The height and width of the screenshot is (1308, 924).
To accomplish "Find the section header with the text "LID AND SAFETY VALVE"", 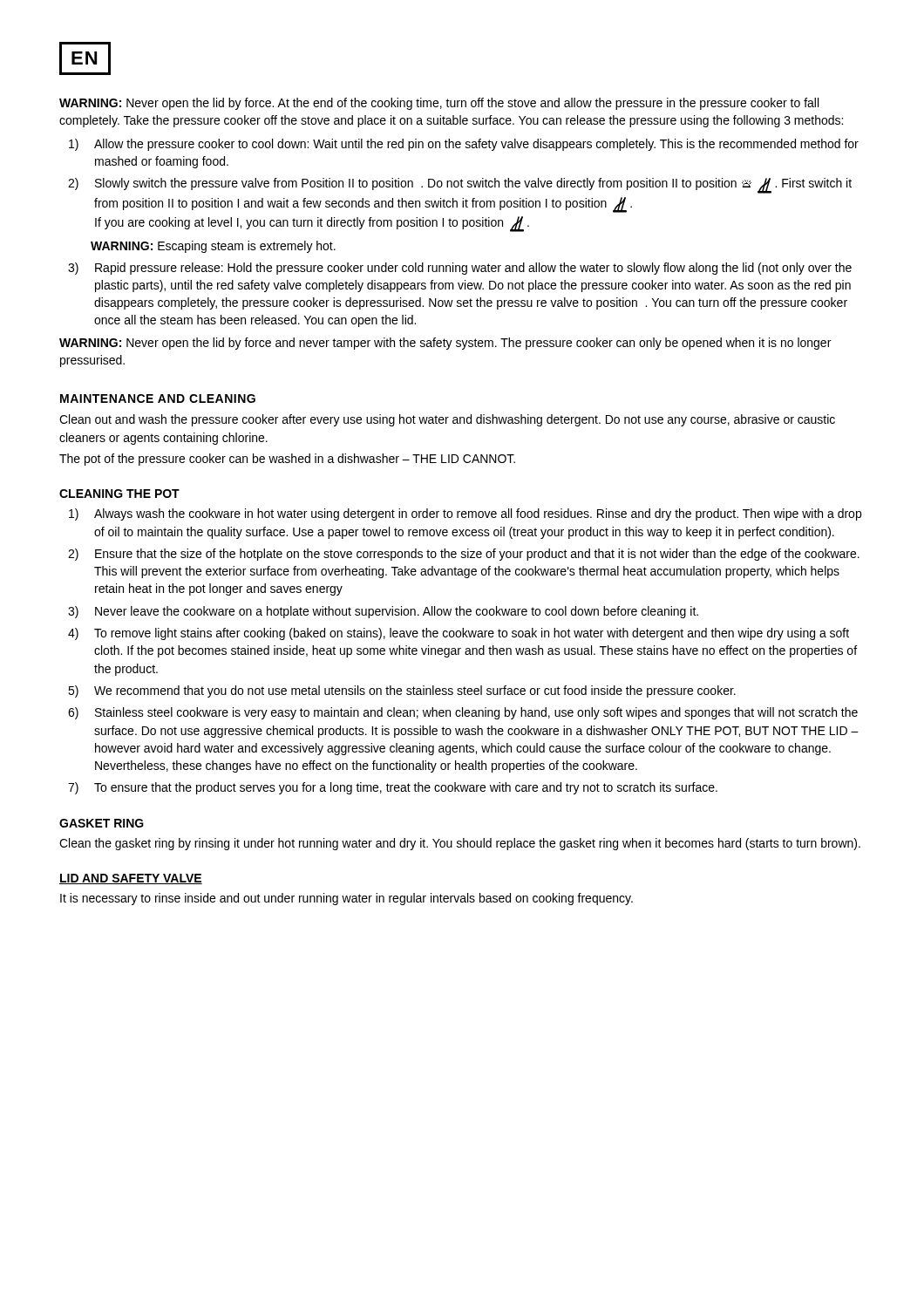I will pos(131,878).
